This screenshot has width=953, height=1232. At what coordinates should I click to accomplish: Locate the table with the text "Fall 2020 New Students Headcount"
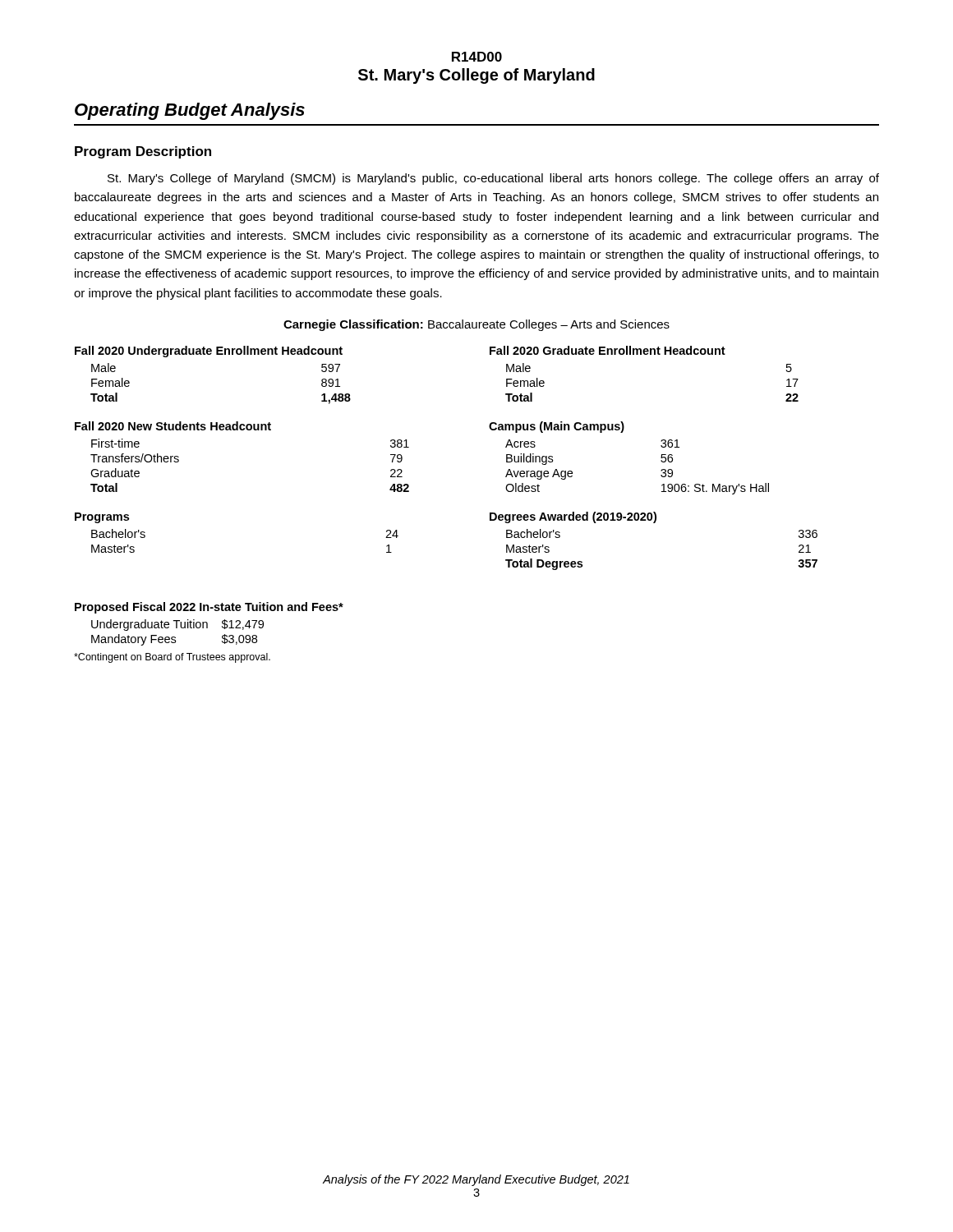[269, 457]
